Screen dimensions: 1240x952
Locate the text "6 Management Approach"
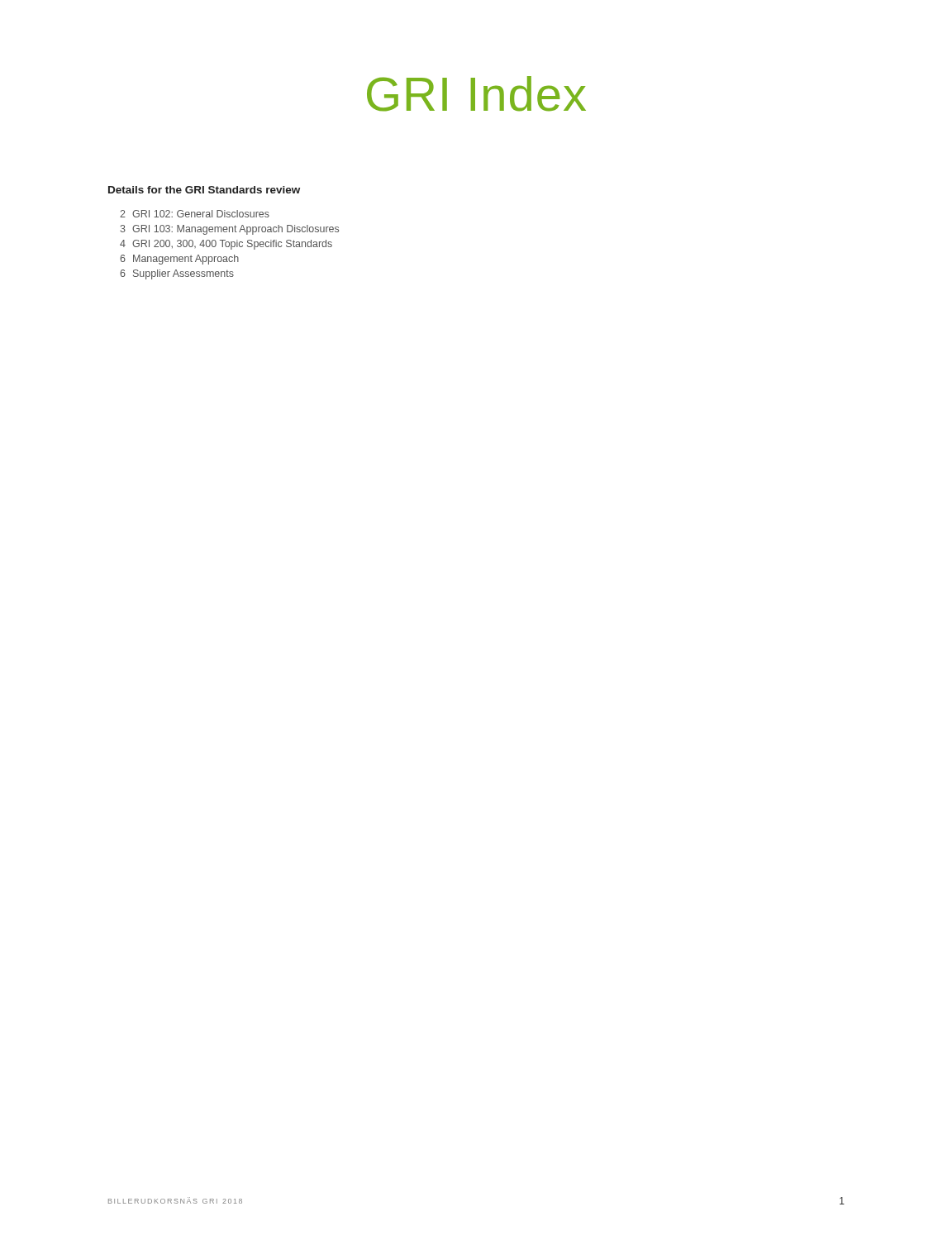coord(173,259)
